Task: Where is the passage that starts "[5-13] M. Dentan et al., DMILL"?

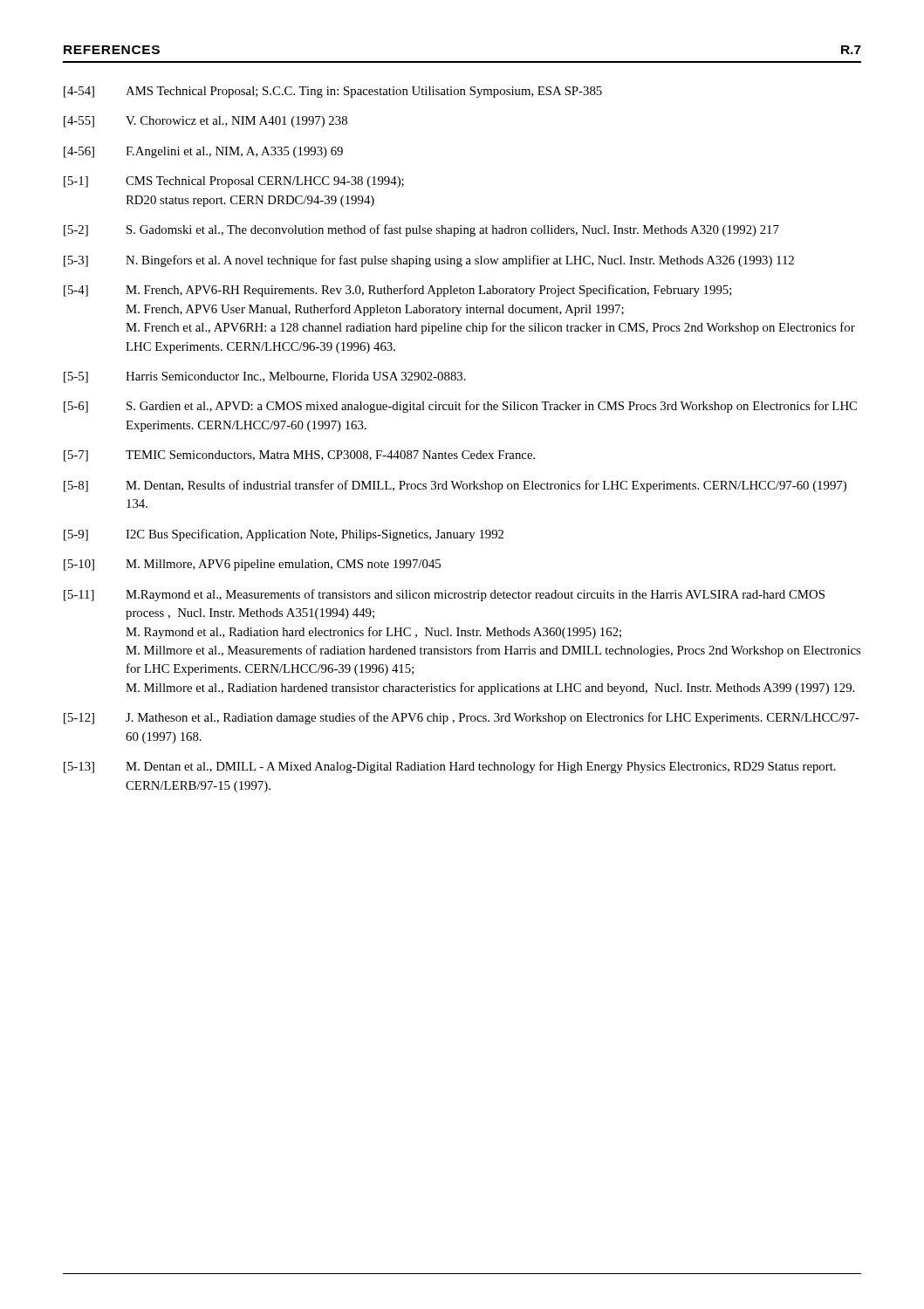Action: pos(462,776)
